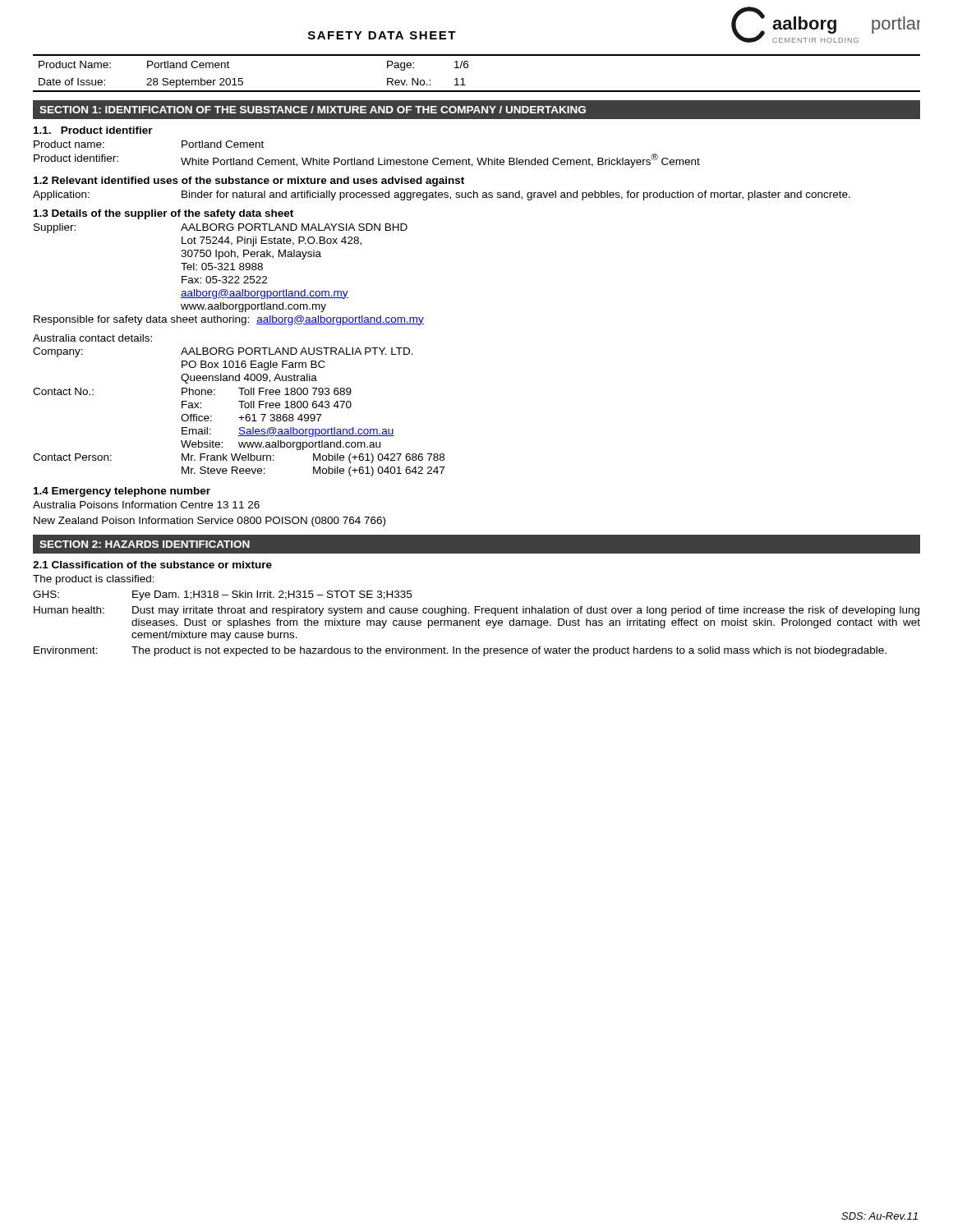Locate the text that says "Responsible for safety data sheet authoring: aalborg@aalborgportland.com.my"
Viewport: 953px width, 1232px height.
(x=229, y=320)
